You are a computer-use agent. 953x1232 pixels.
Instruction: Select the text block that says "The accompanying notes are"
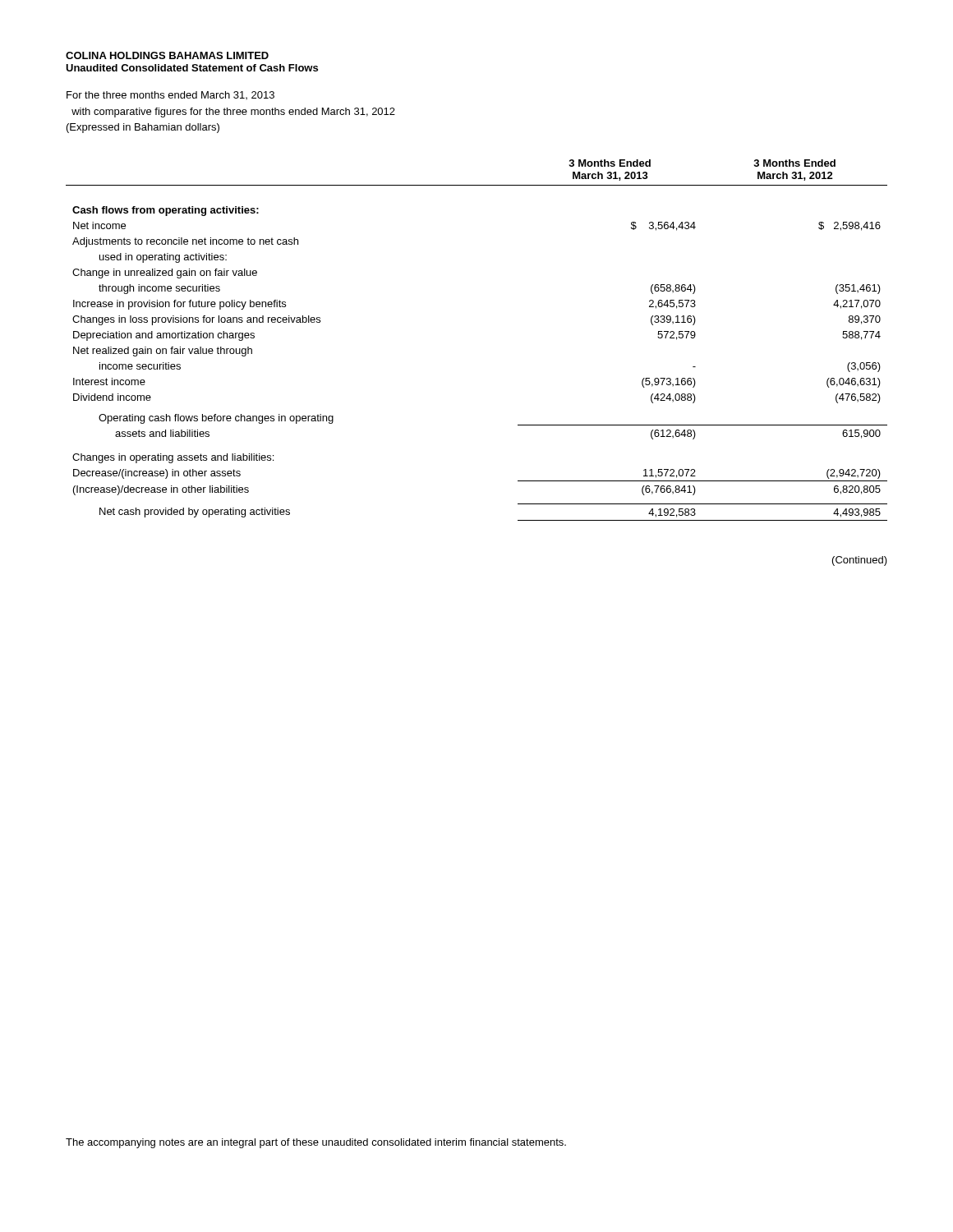coord(316,1142)
